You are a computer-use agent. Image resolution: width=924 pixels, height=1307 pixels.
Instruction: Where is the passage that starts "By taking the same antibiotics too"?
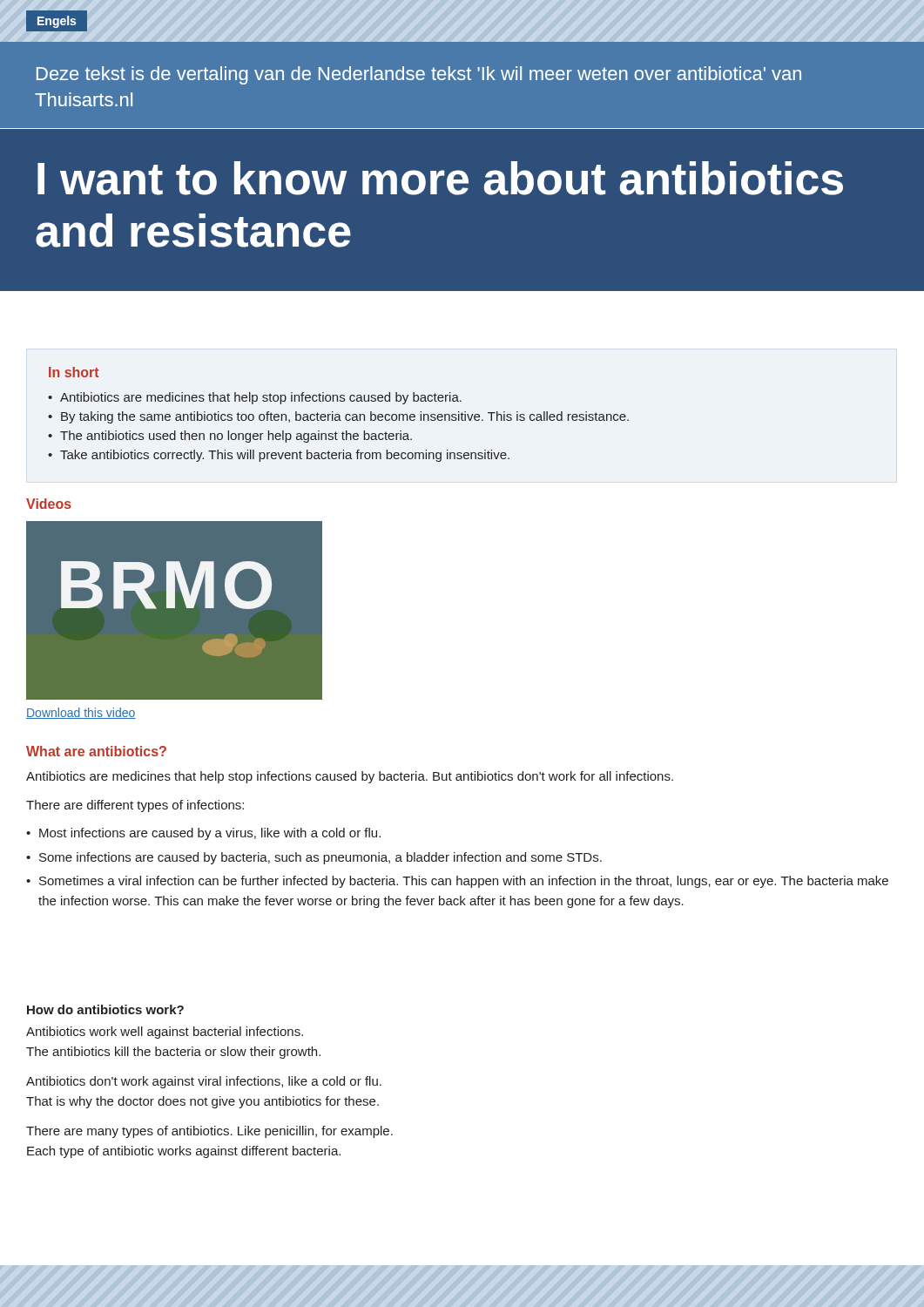(x=345, y=416)
